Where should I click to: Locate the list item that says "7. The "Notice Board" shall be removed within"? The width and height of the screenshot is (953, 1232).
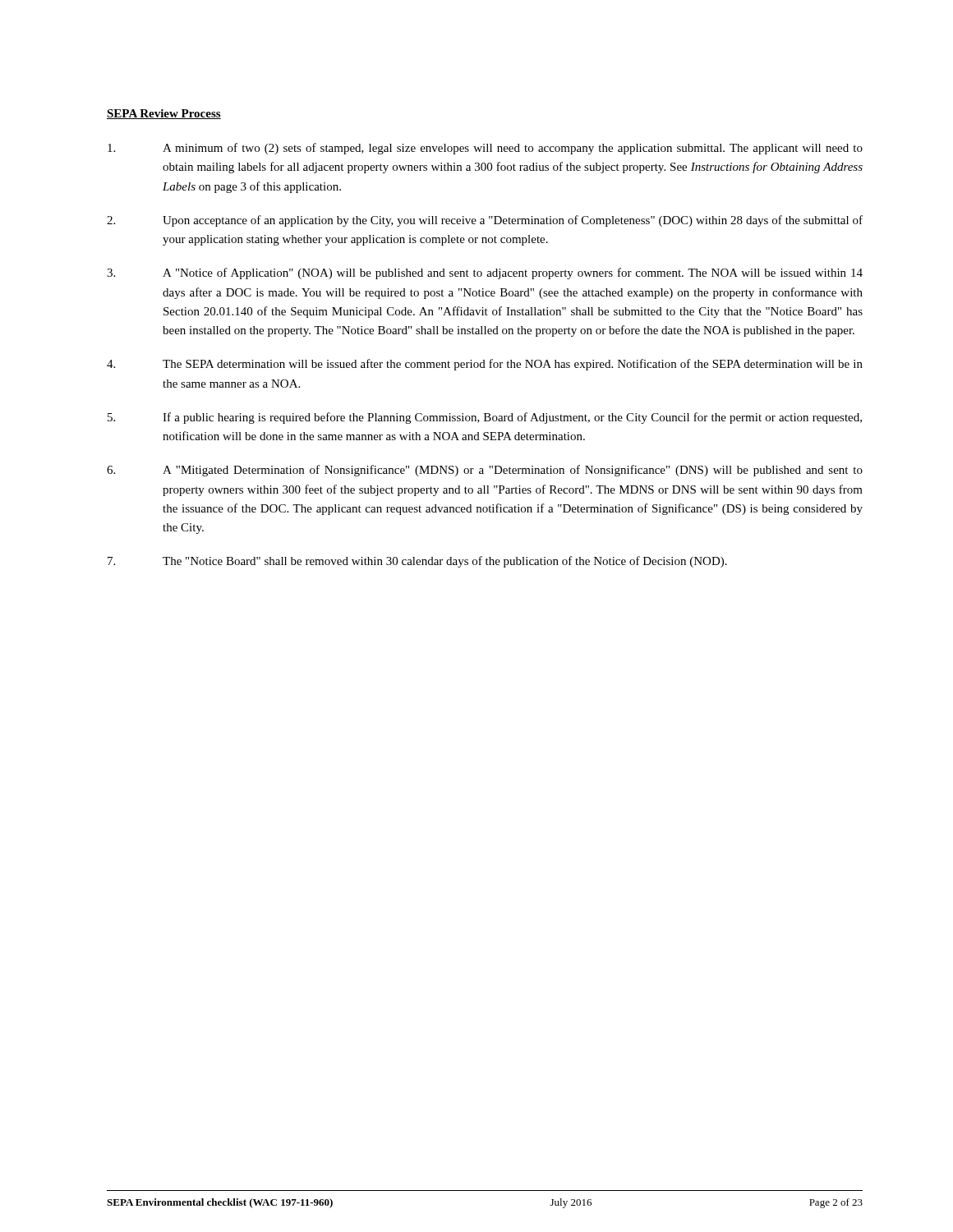tap(485, 562)
